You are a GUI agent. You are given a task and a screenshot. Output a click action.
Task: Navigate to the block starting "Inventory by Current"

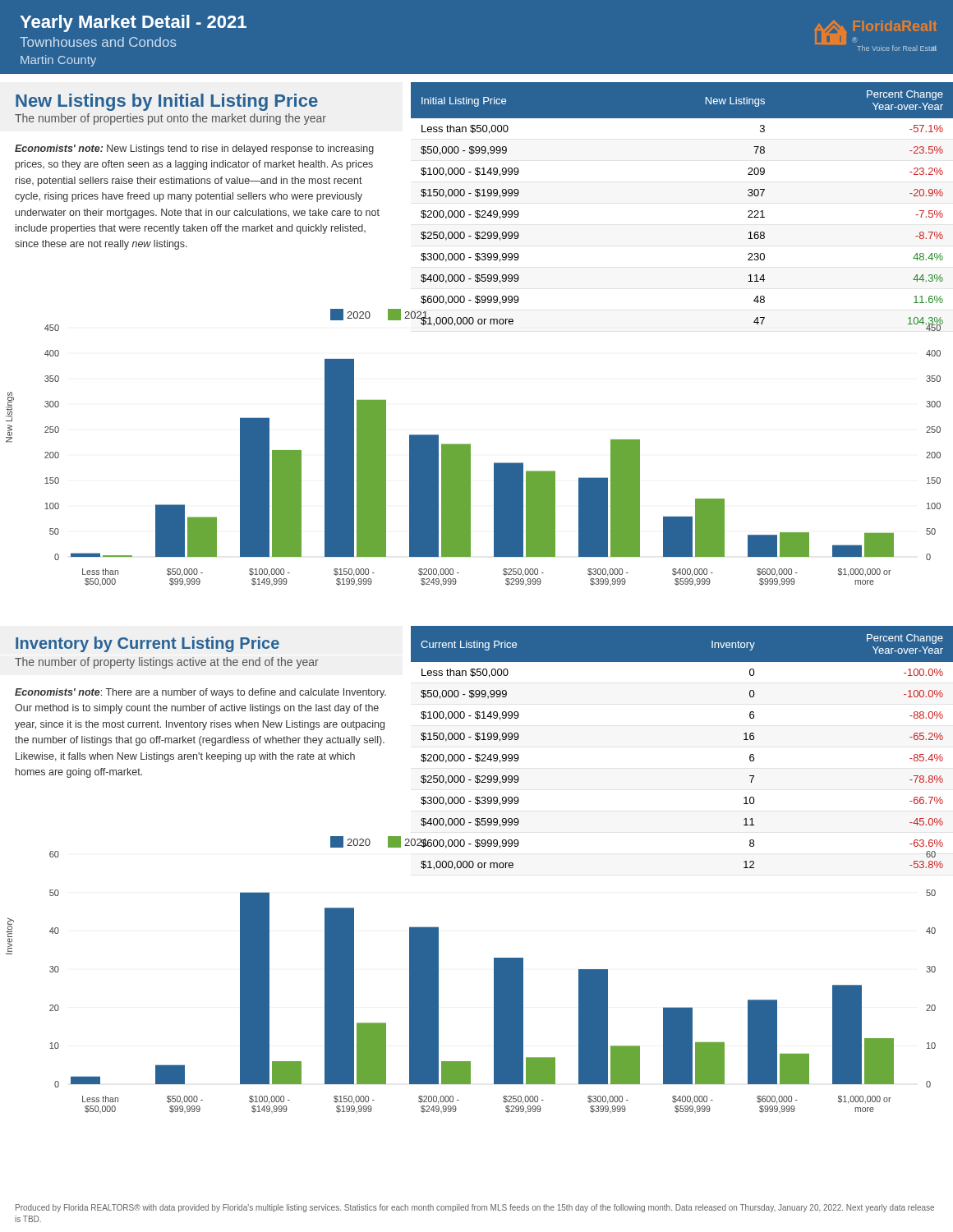click(147, 643)
